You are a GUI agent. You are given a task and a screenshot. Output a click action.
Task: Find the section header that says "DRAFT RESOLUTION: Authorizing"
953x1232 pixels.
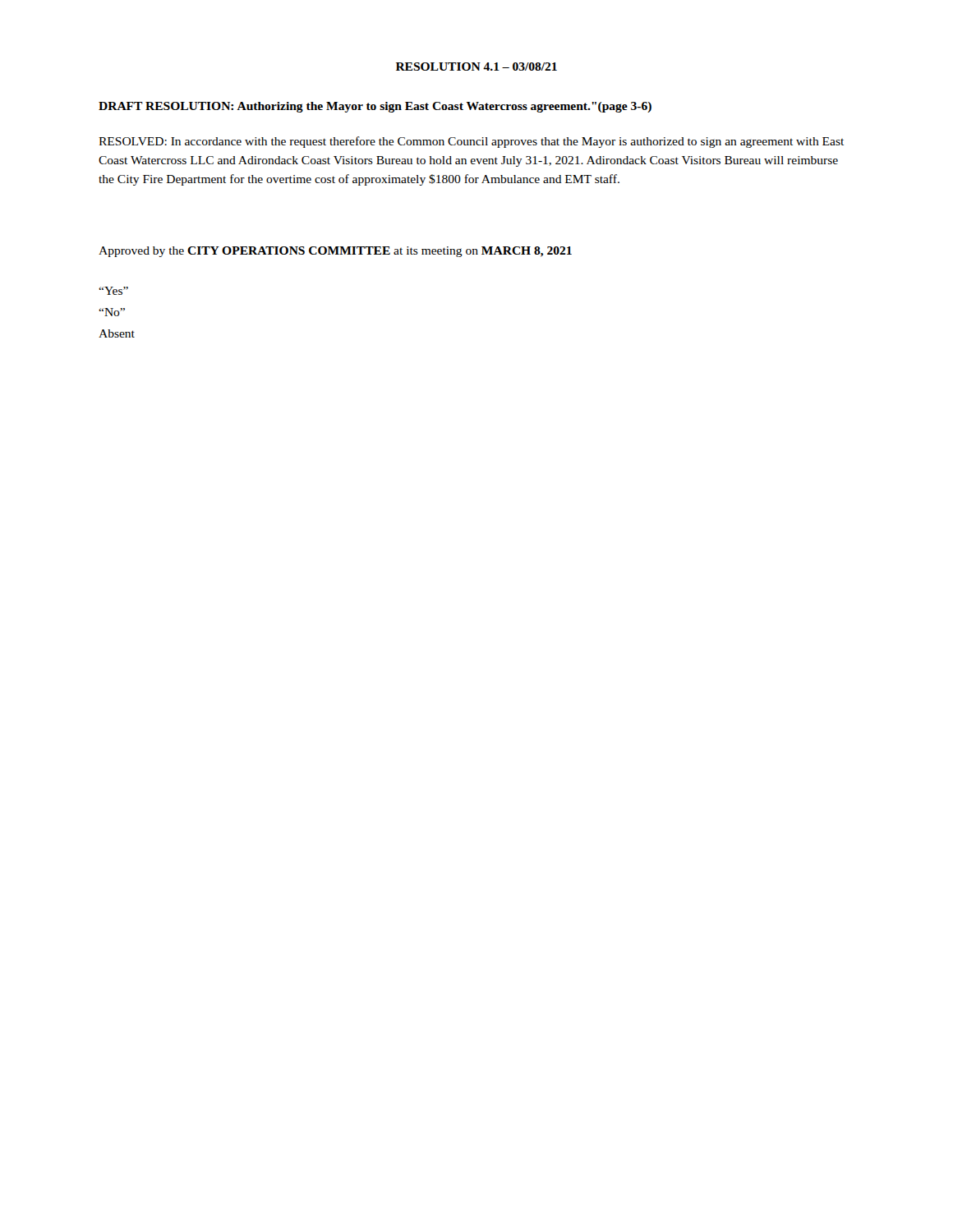375,106
